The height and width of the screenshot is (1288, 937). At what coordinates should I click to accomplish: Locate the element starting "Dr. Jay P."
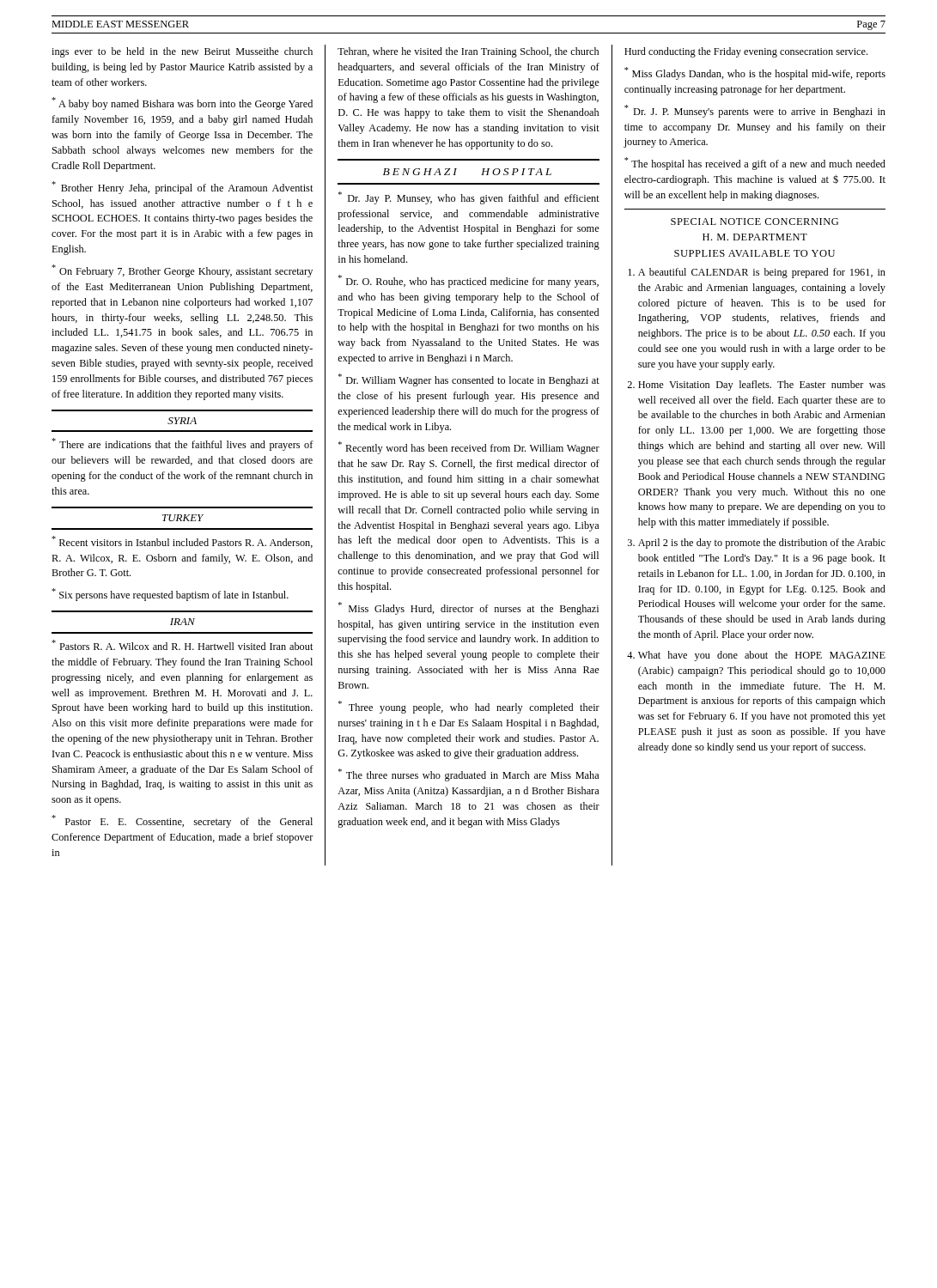(x=468, y=509)
